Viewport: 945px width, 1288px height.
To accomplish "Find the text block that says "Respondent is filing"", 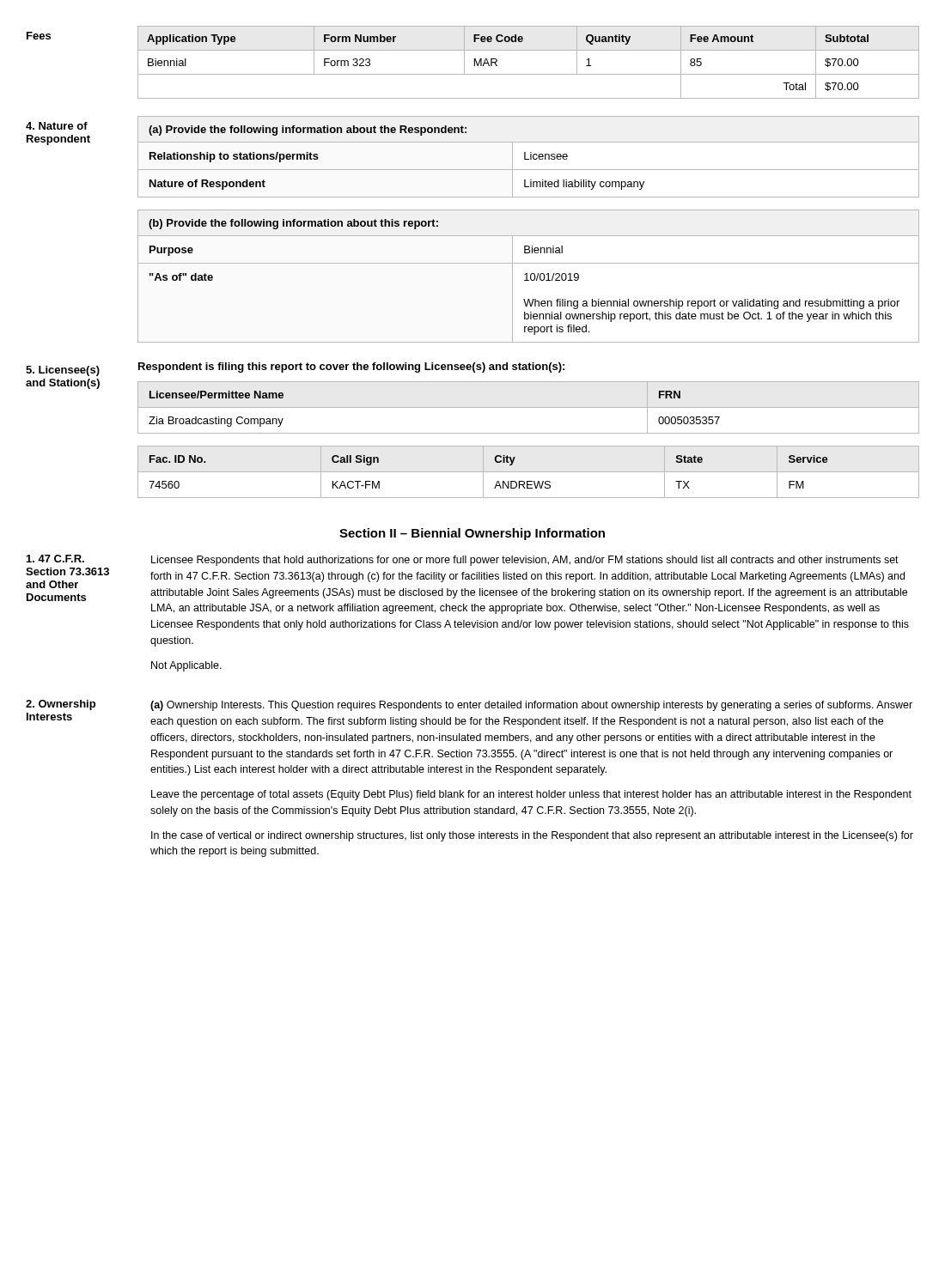I will [x=352, y=366].
